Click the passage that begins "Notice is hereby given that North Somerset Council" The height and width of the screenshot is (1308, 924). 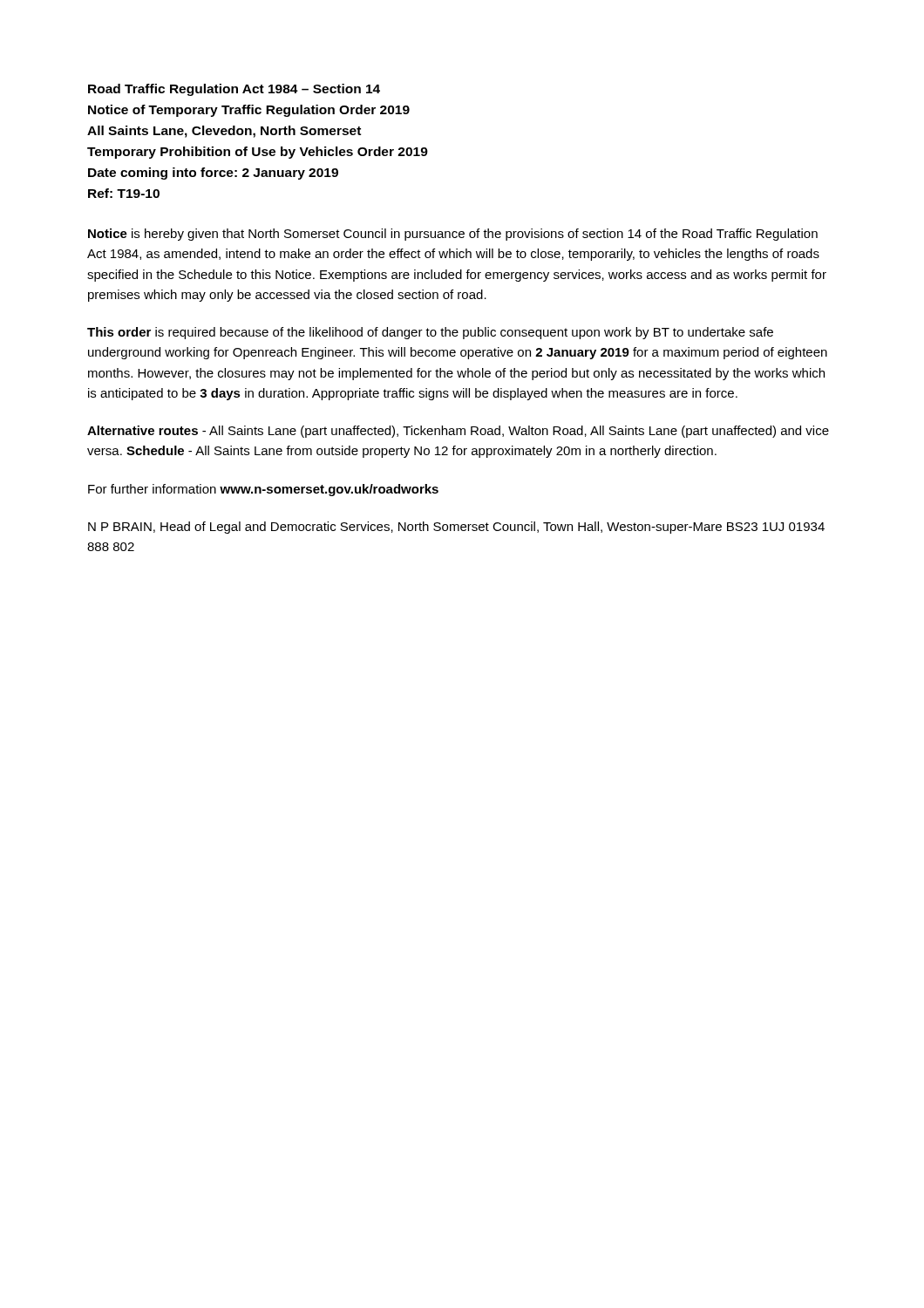[457, 264]
